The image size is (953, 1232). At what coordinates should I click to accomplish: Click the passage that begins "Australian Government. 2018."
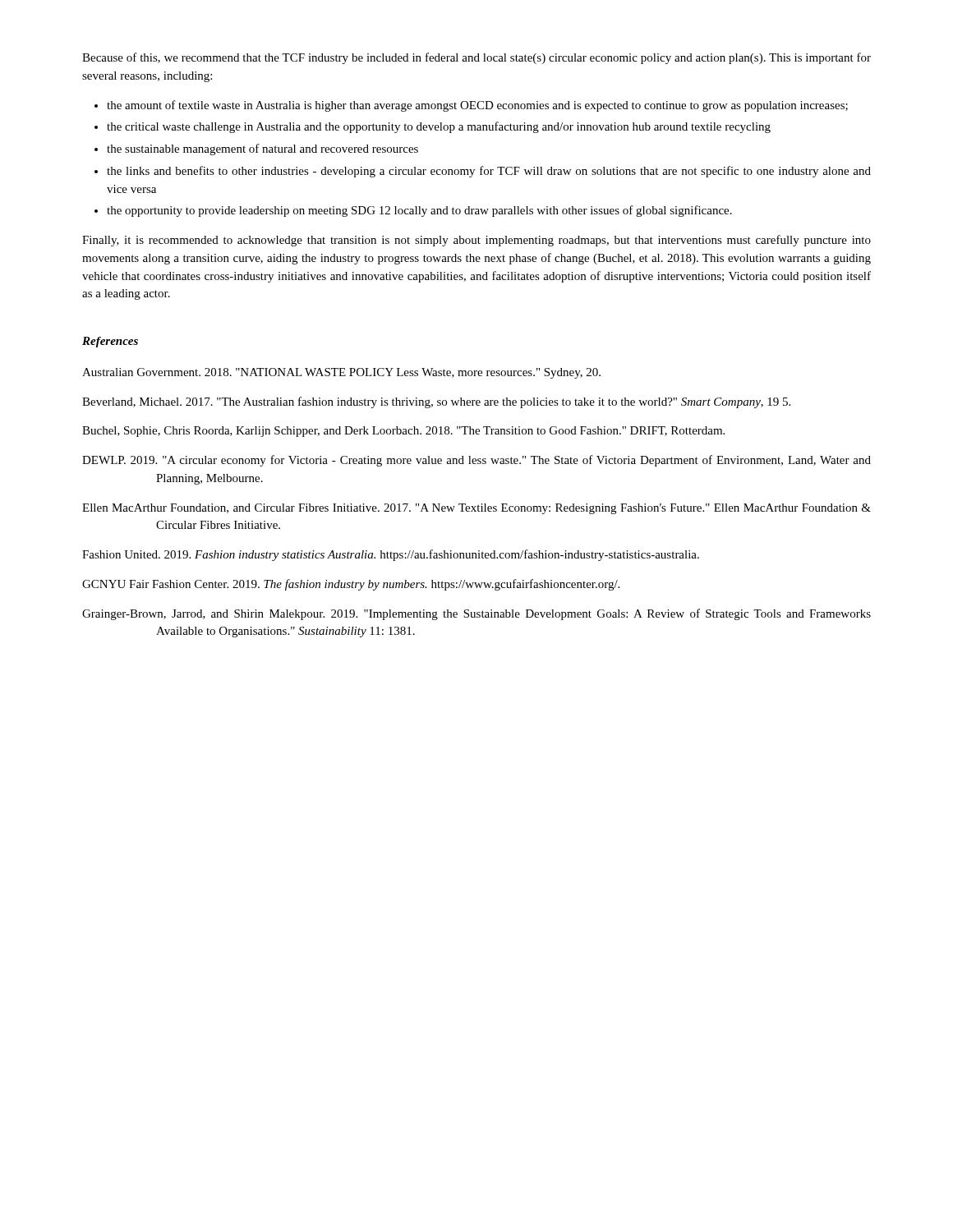[x=342, y=372]
